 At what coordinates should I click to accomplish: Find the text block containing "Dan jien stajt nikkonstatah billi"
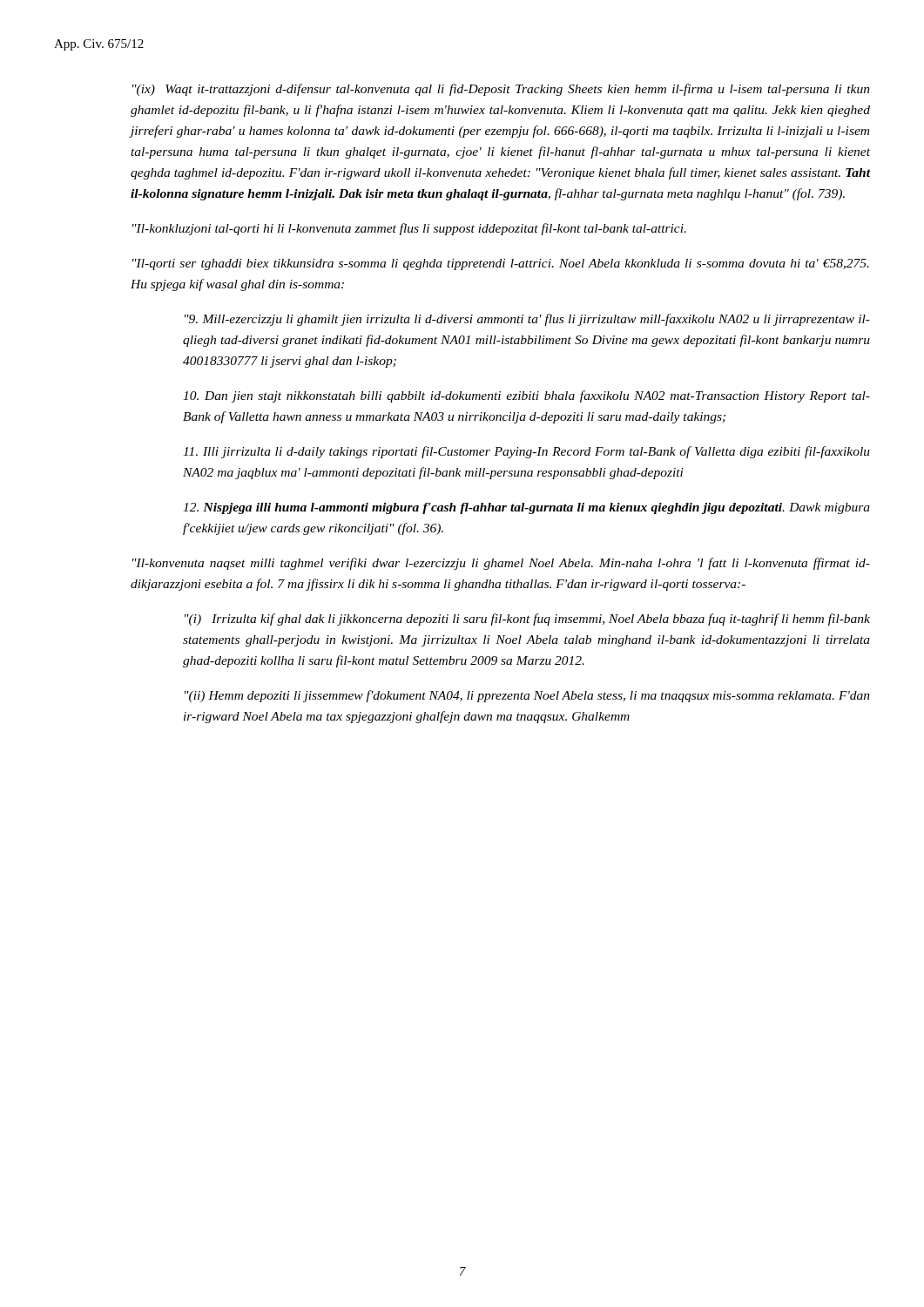point(526,406)
